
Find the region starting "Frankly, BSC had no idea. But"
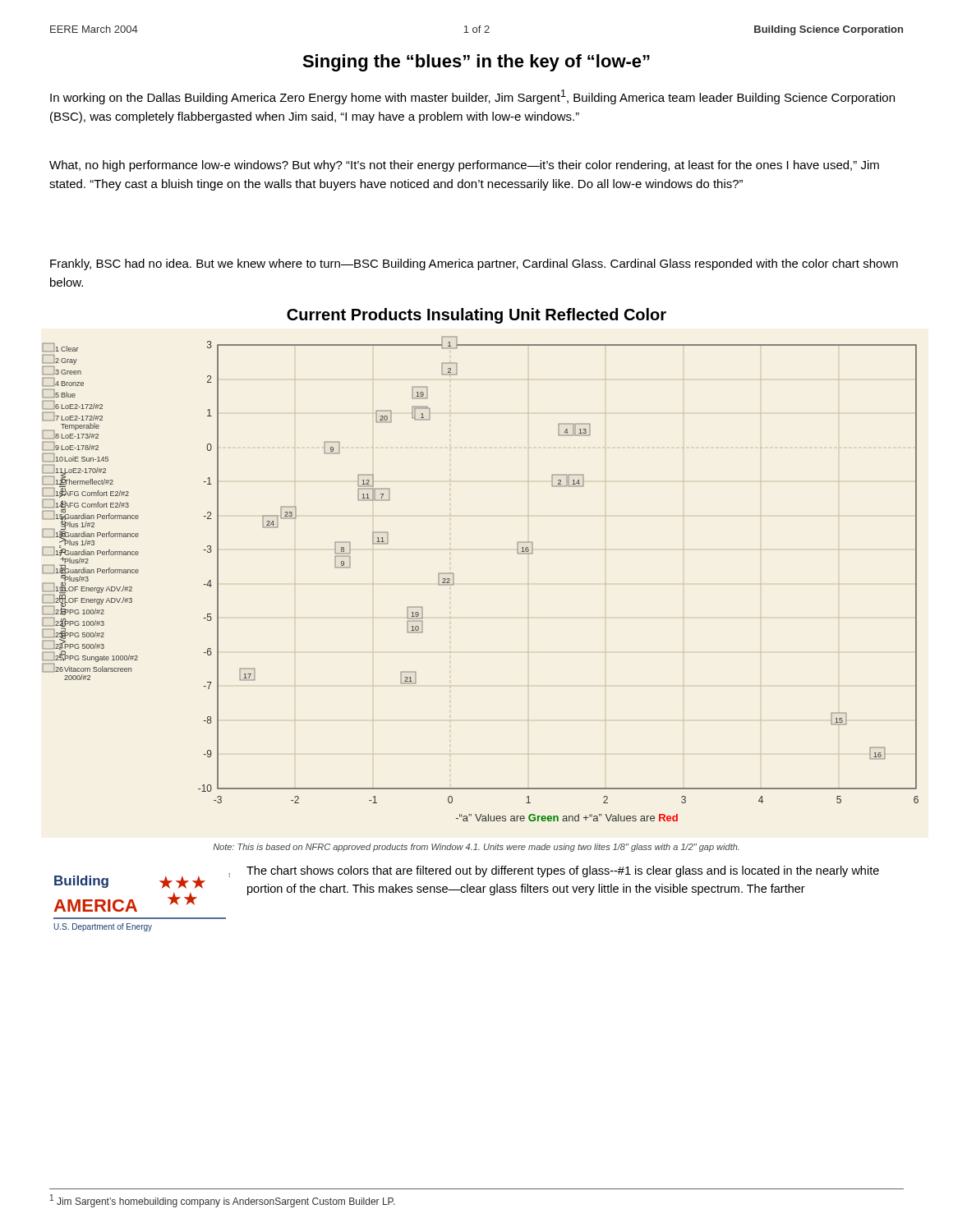[474, 272]
